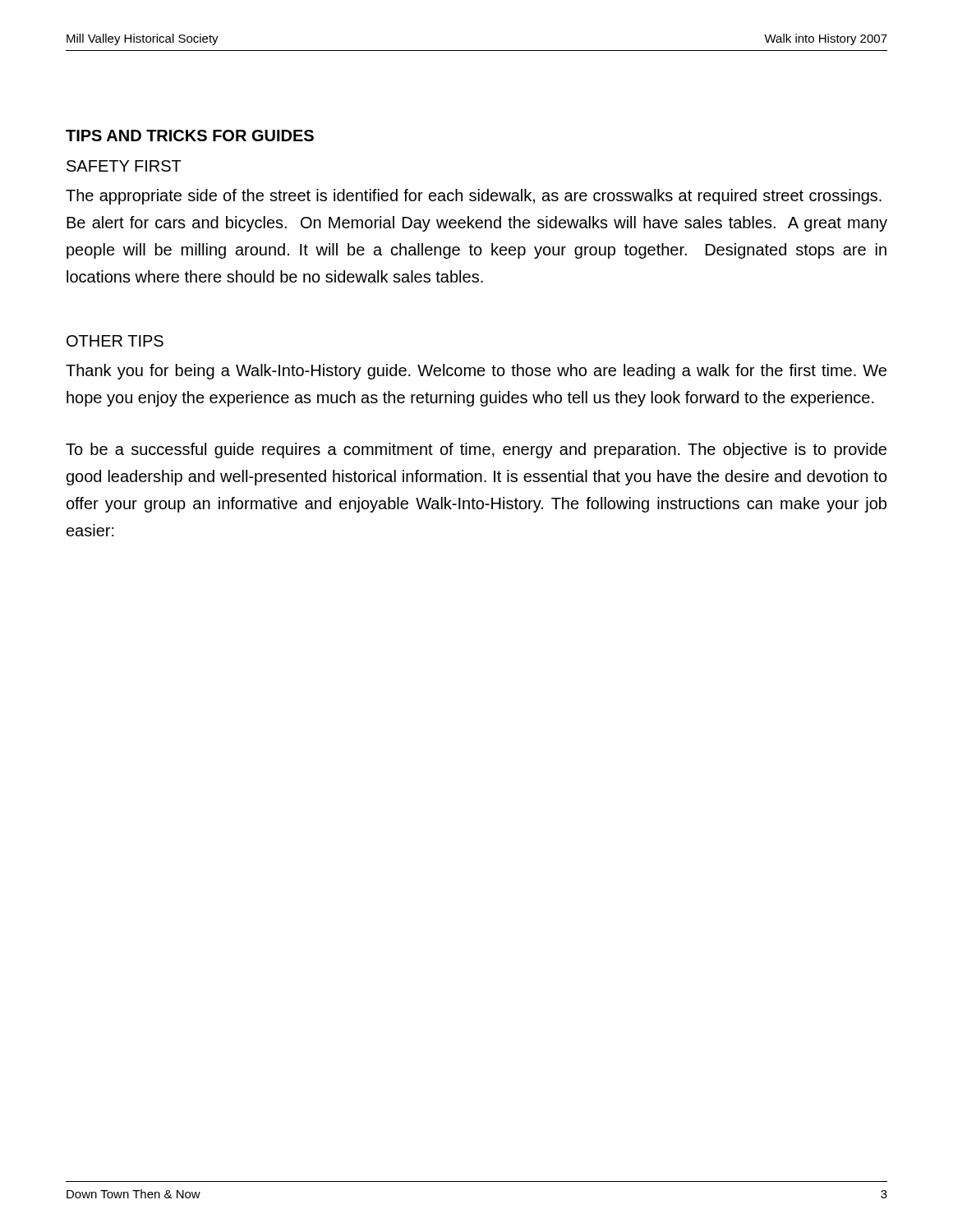Click on the text block starting "Thank you for being"
The width and height of the screenshot is (953, 1232).
click(x=476, y=384)
